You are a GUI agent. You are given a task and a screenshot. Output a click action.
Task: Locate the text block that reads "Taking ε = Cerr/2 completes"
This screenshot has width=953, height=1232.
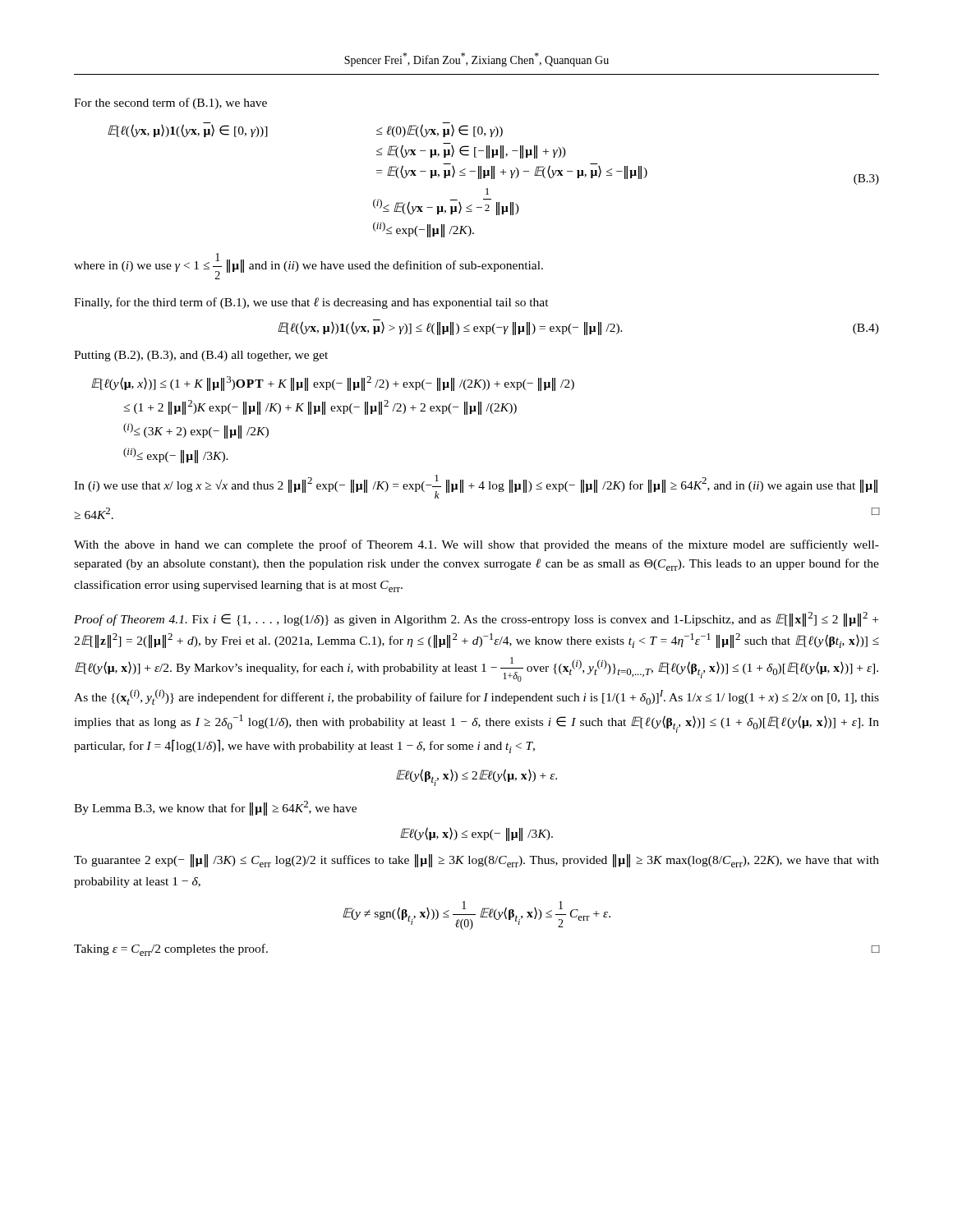pos(170,950)
